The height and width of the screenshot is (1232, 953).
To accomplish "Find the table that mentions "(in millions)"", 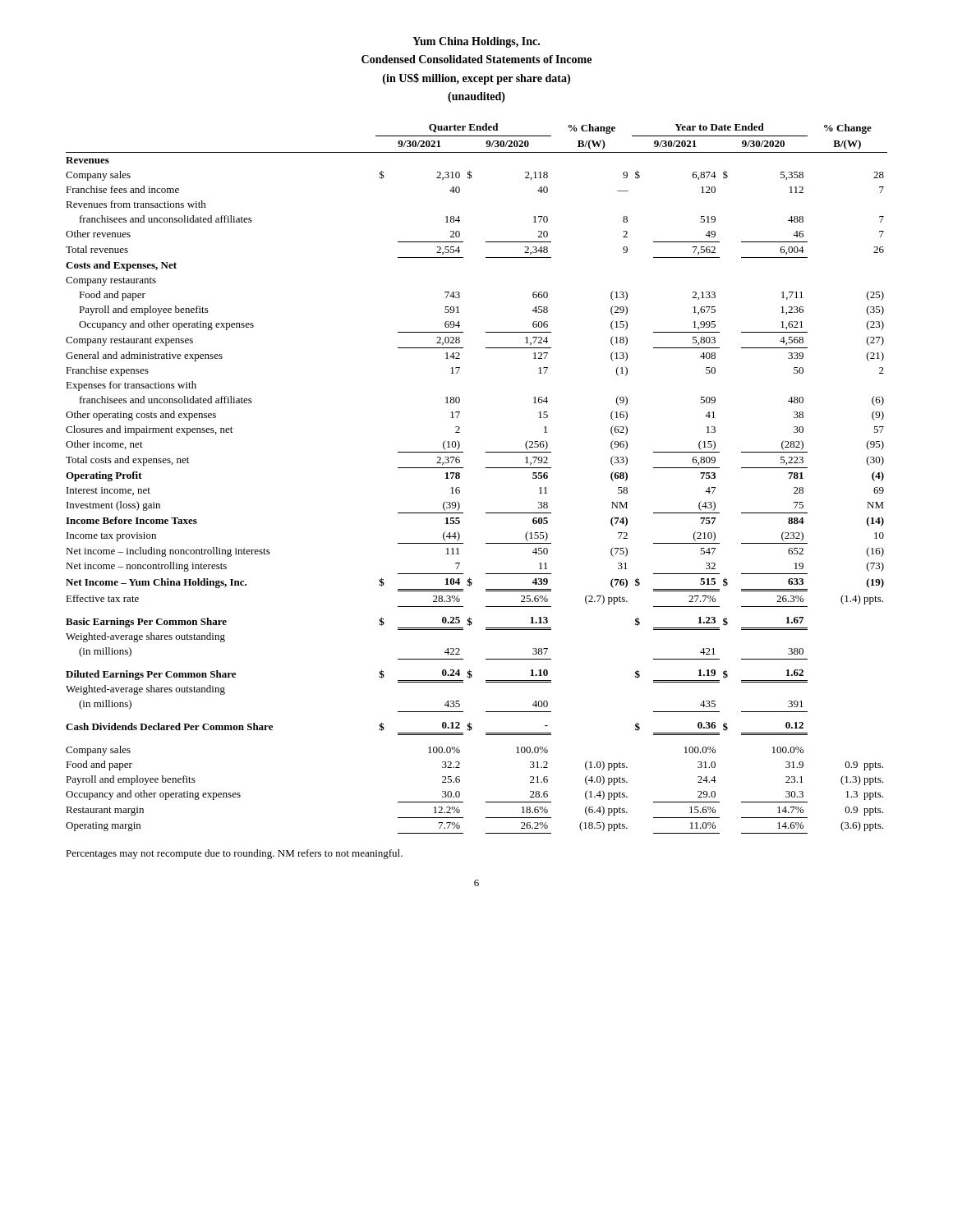I will pyautogui.click(x=476, y=476).
